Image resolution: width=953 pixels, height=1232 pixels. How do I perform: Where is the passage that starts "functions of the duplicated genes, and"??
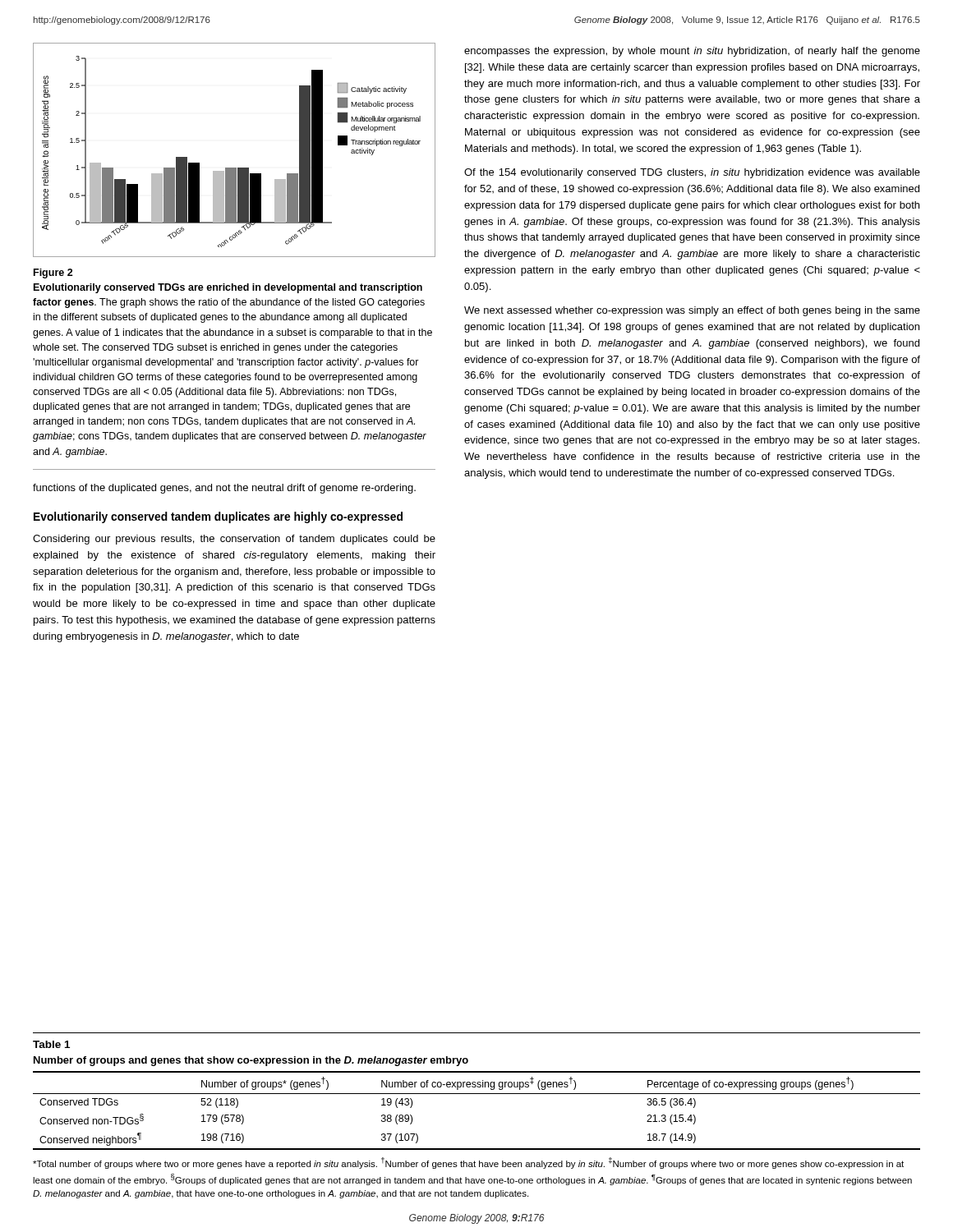pos(225,487)
